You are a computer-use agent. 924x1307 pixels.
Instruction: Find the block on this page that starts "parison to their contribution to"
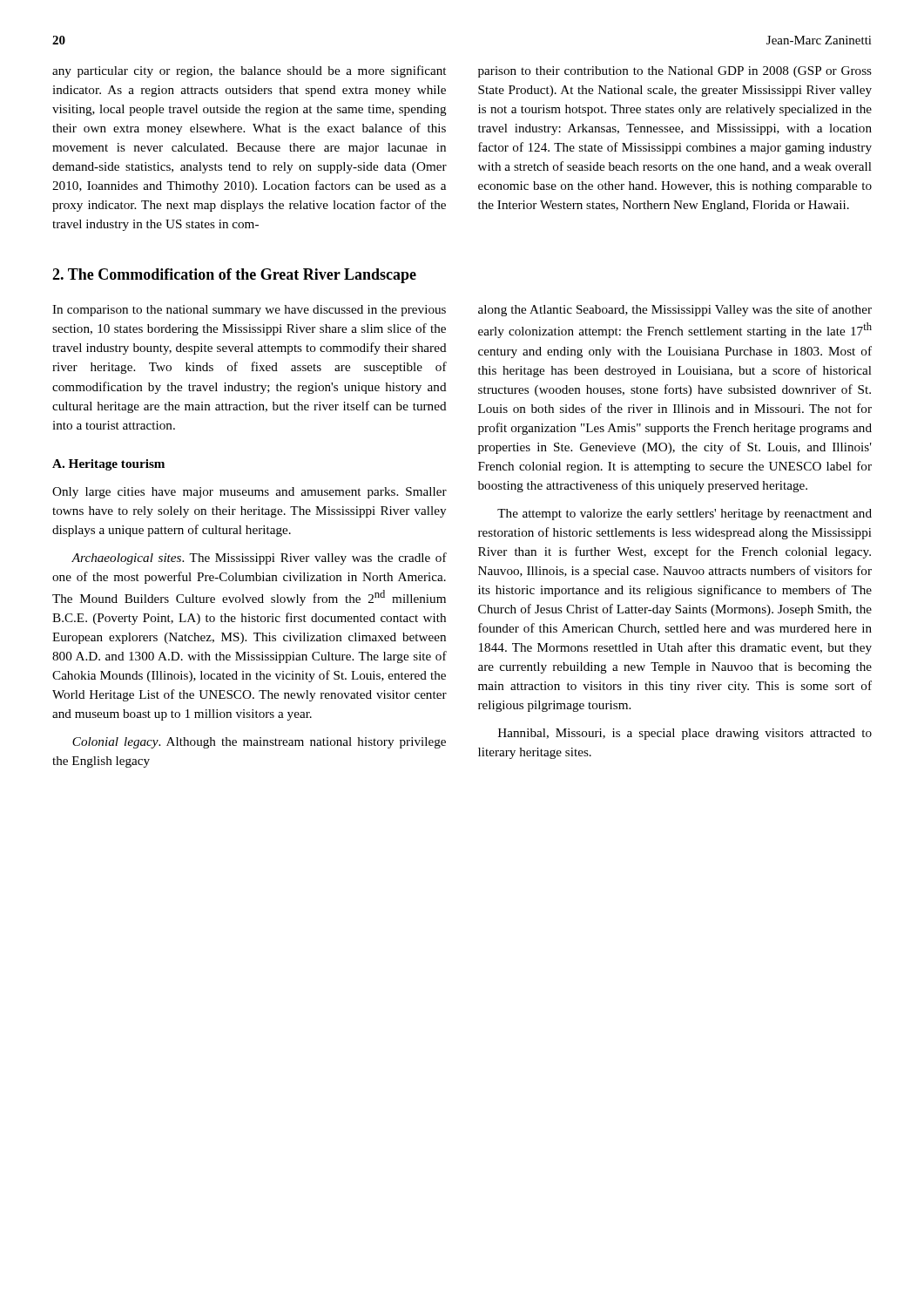pos(675,138)
